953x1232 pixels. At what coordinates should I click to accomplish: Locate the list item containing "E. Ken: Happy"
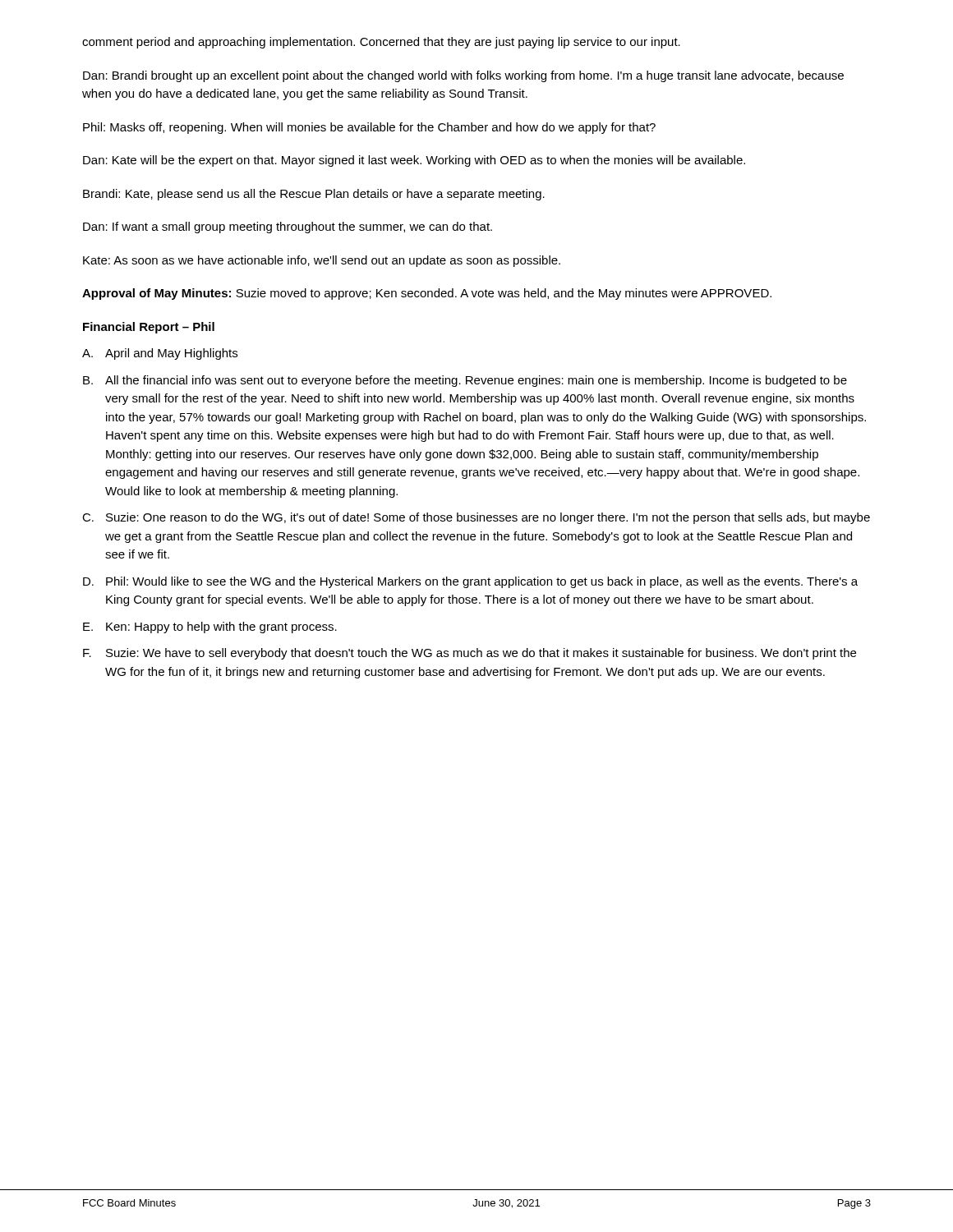pyautogui.click(x=210, y=627)
